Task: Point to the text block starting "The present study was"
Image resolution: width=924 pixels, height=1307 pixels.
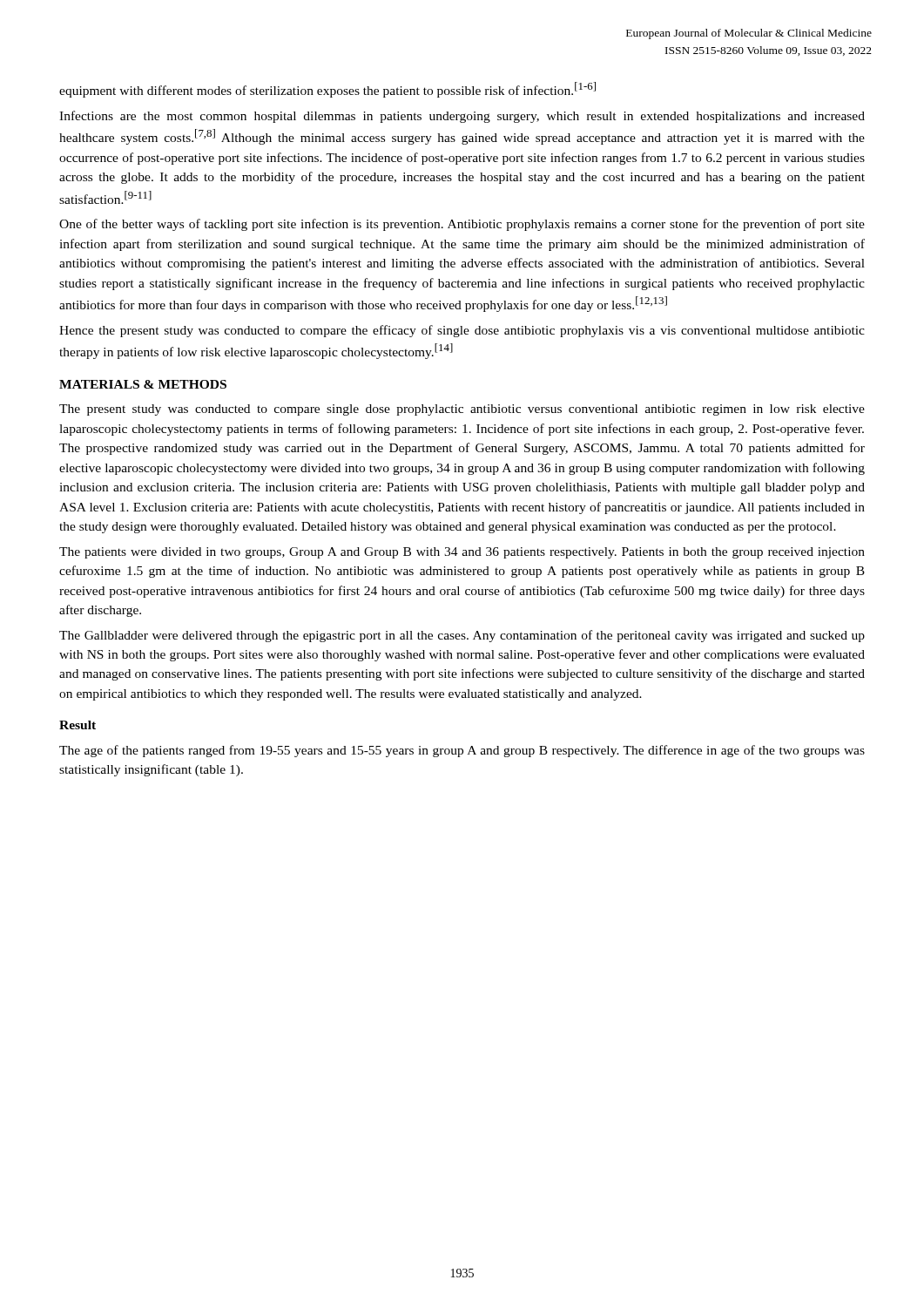Action: 462,468
